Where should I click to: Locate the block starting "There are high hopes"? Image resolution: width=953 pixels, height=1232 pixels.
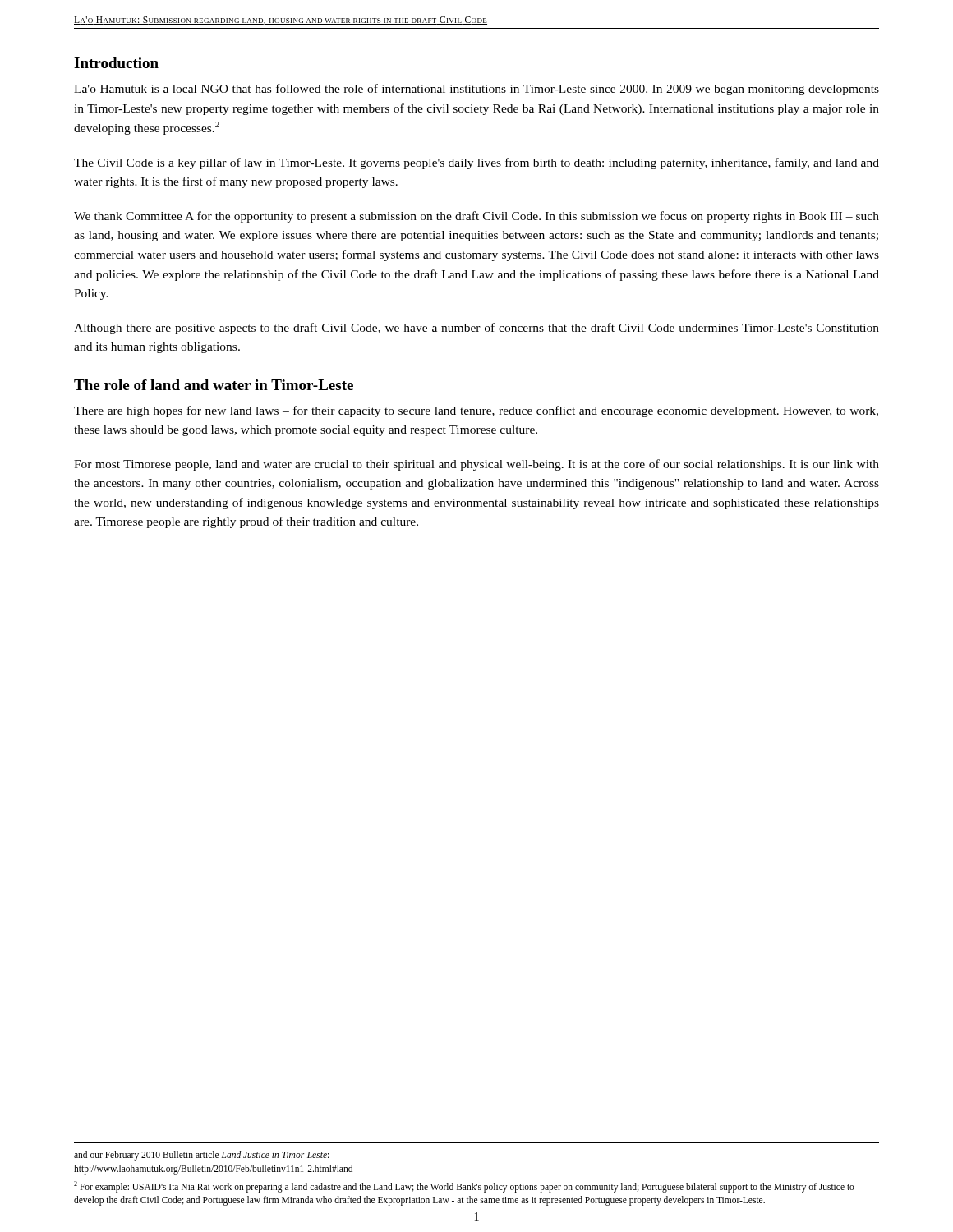476,420
